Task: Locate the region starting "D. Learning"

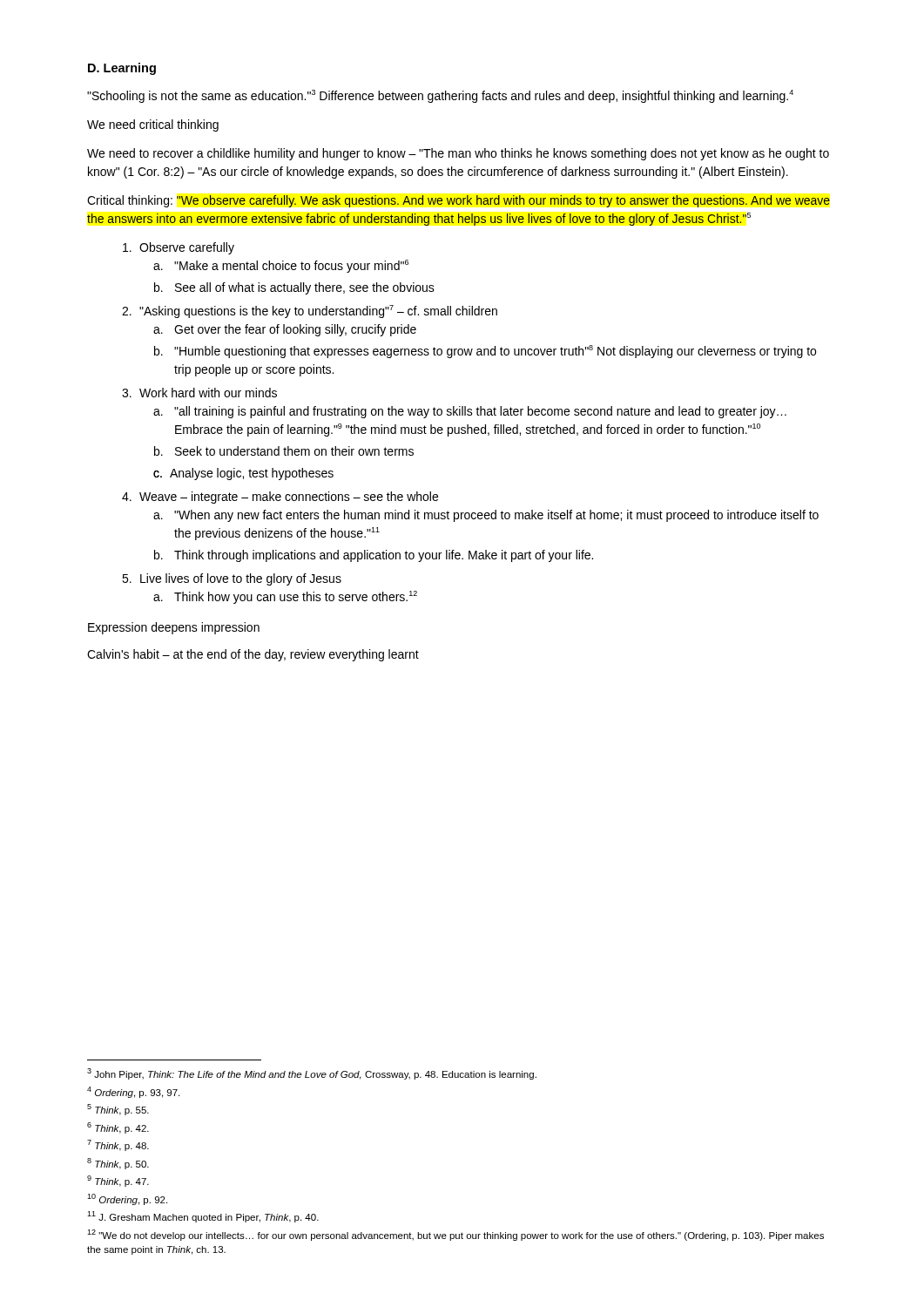Action: (x=122, y=68)
